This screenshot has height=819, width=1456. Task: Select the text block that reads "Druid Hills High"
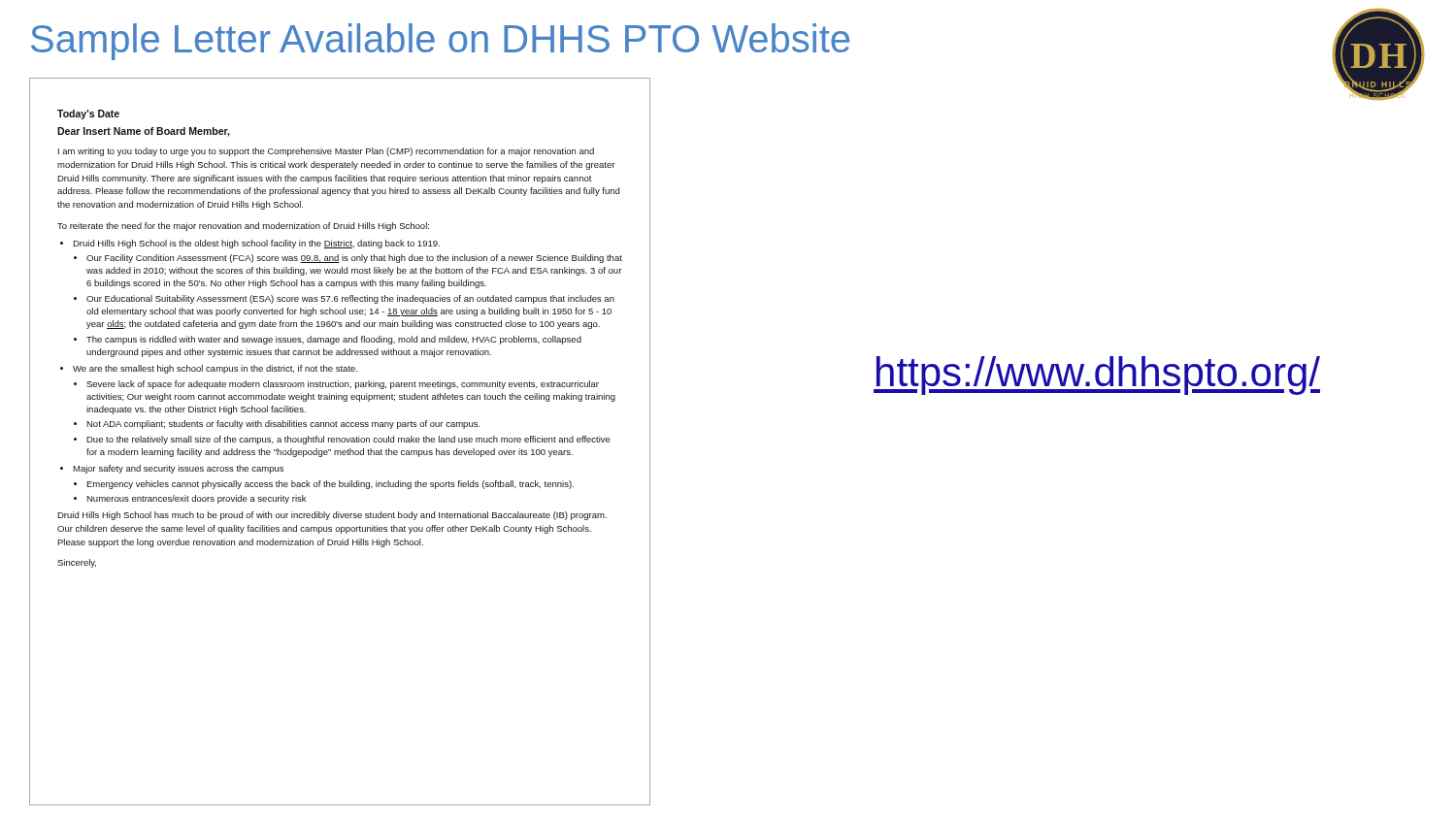[332, 528]
